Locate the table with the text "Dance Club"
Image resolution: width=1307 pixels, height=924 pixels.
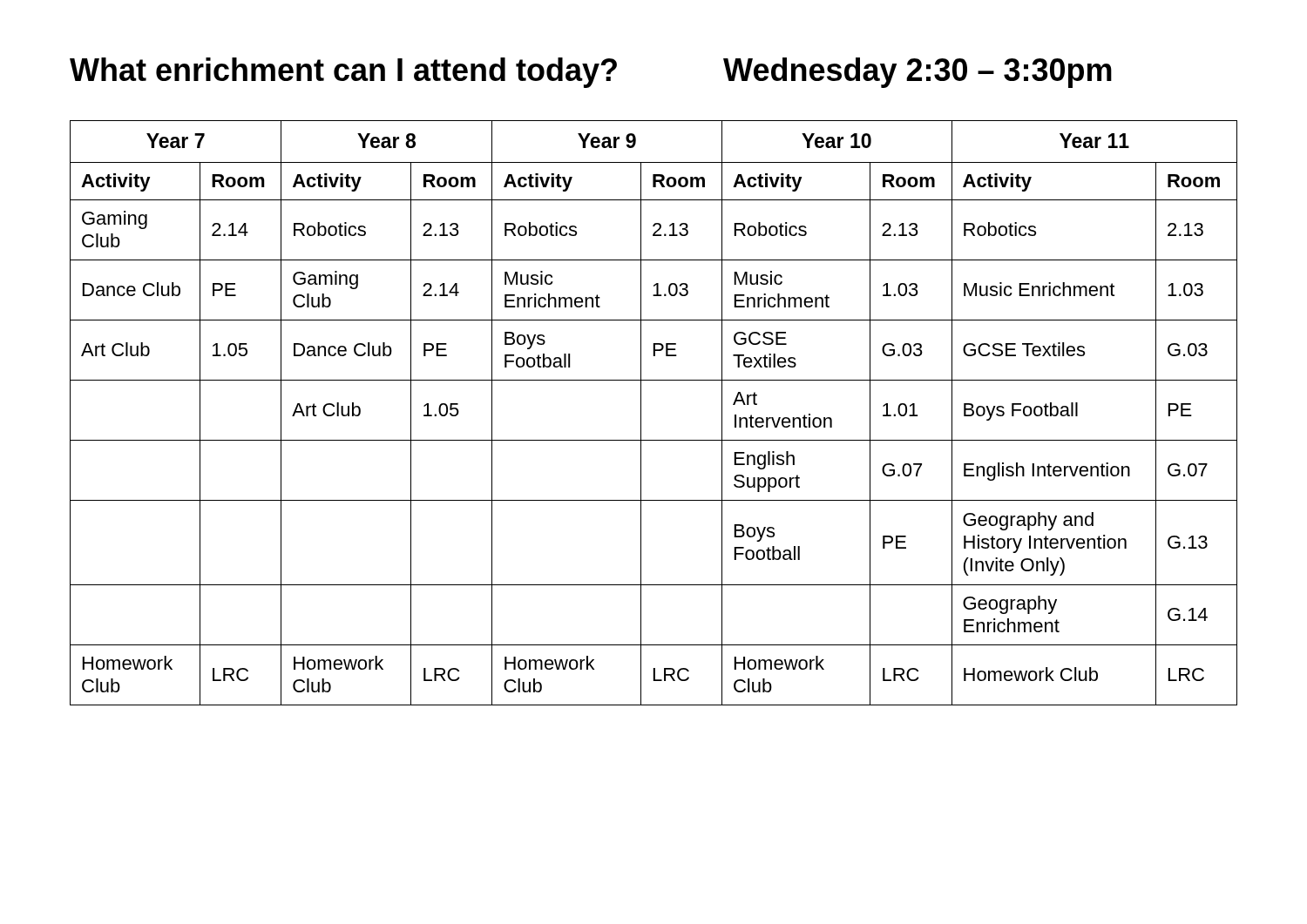[x=654, y=413]
